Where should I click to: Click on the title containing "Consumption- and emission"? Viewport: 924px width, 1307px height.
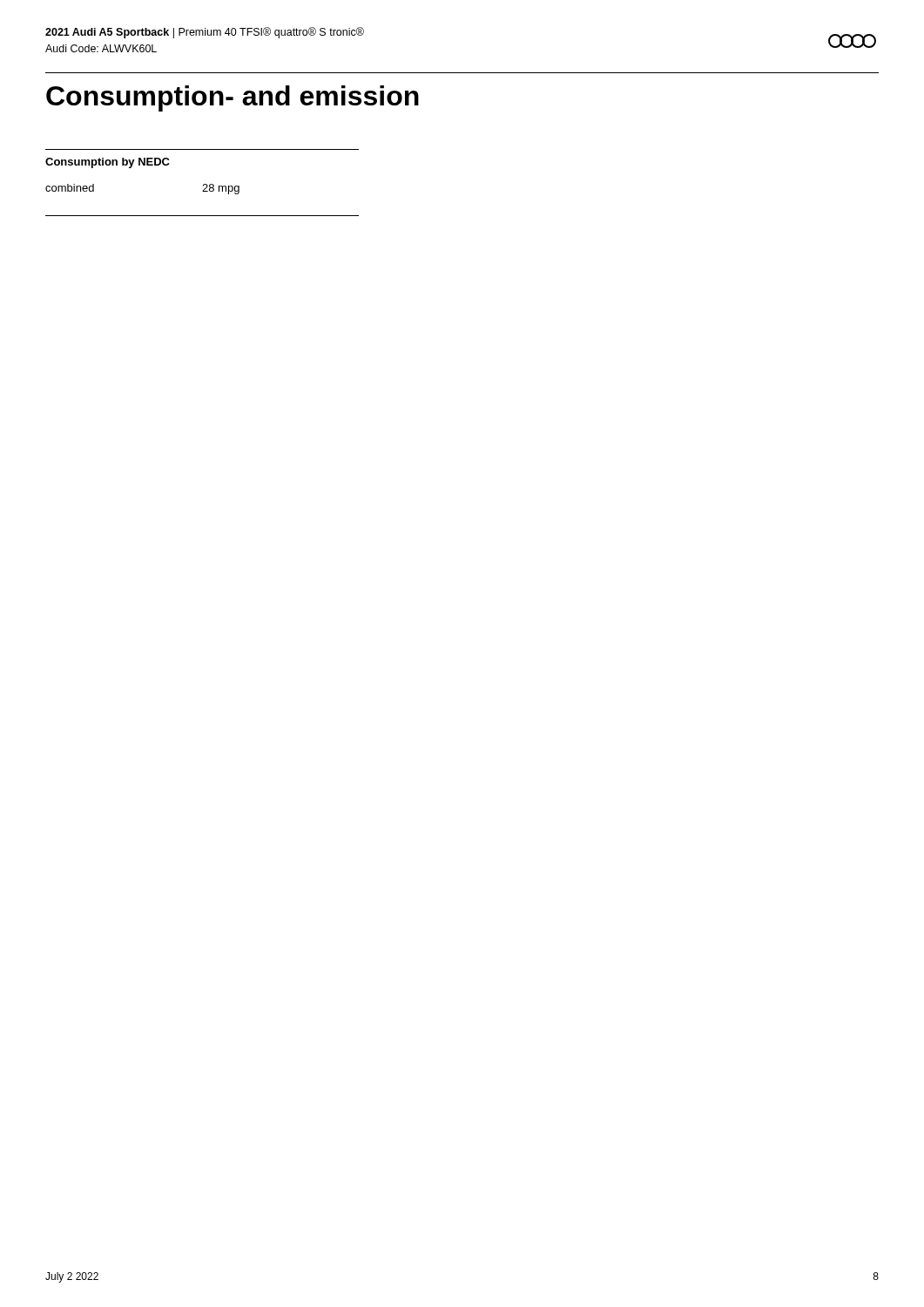(233, 96)
